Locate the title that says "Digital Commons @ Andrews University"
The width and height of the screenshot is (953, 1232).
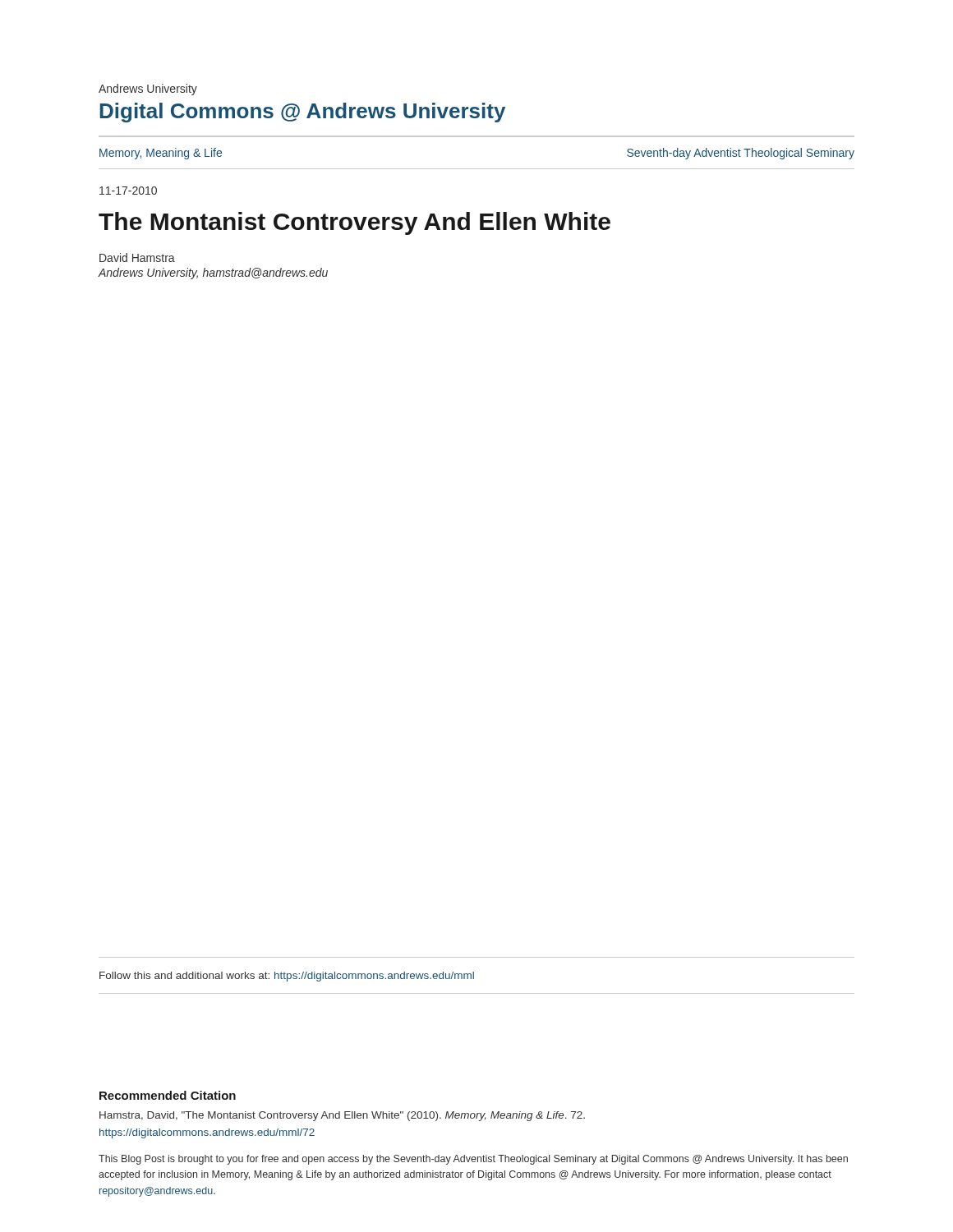tap(302, 111)
